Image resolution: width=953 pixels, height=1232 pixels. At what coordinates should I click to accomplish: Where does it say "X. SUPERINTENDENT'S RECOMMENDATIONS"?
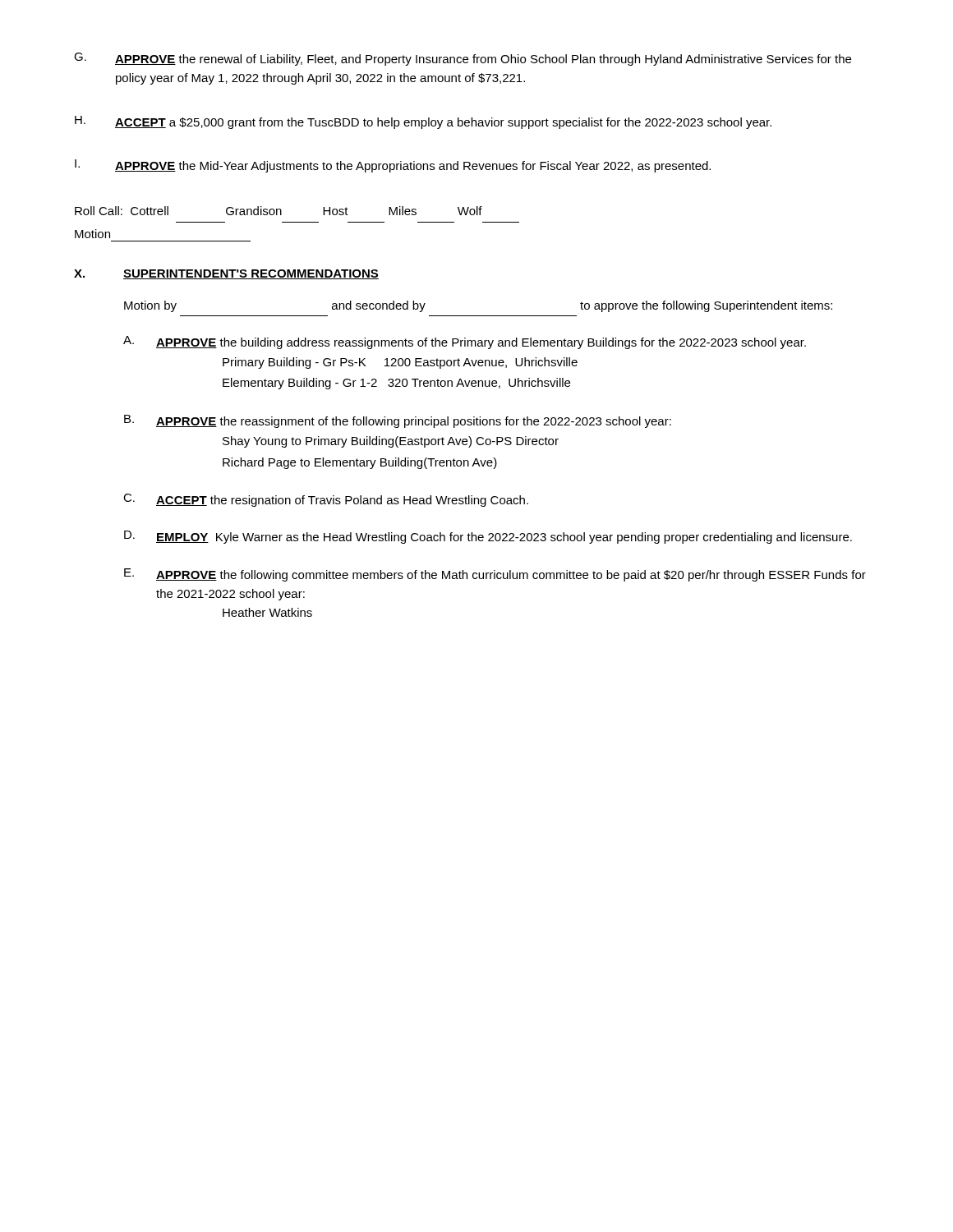click(x=226, y=273)
